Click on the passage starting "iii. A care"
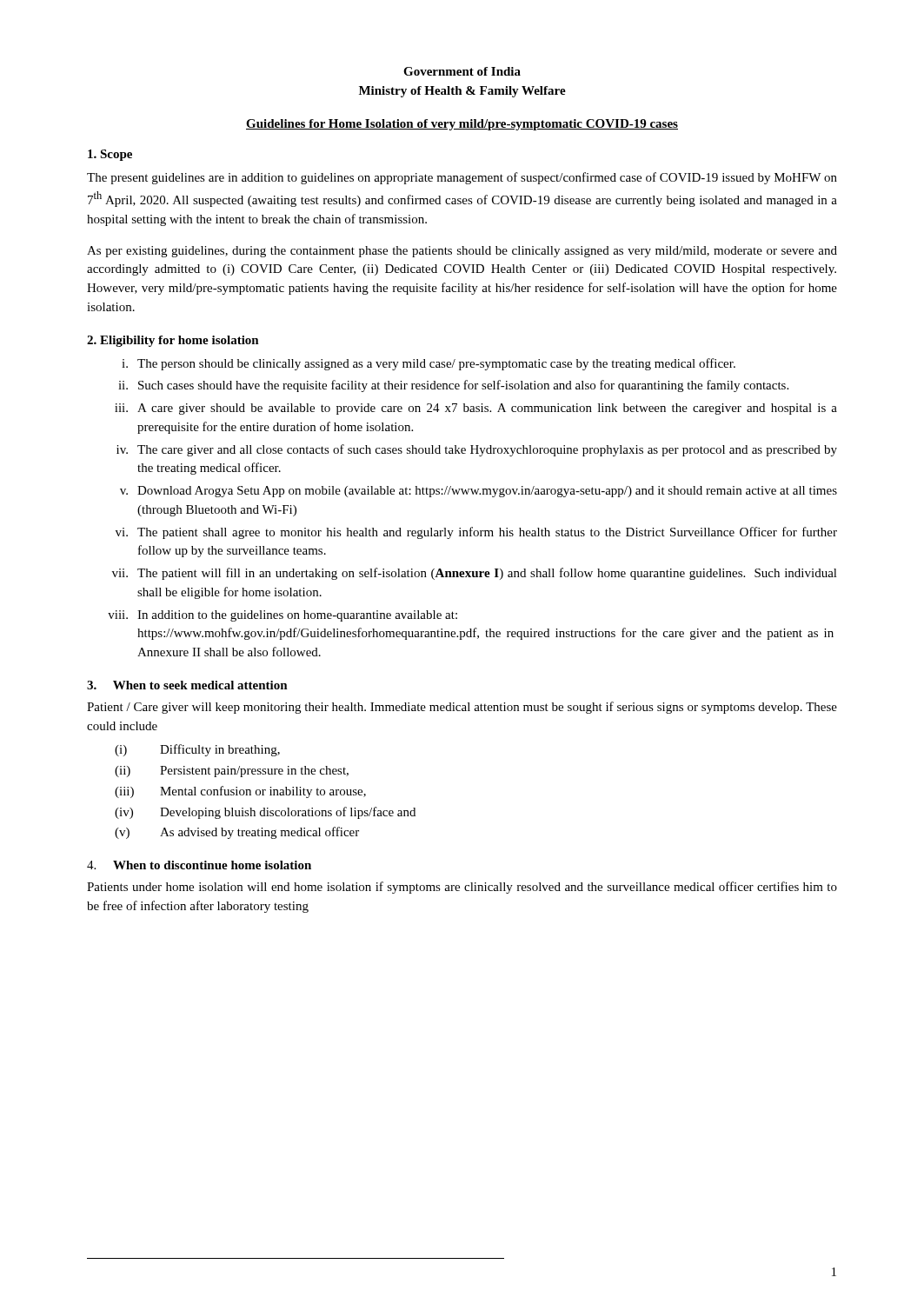This screenshot has height=1304, width=924. pos(462,418)
